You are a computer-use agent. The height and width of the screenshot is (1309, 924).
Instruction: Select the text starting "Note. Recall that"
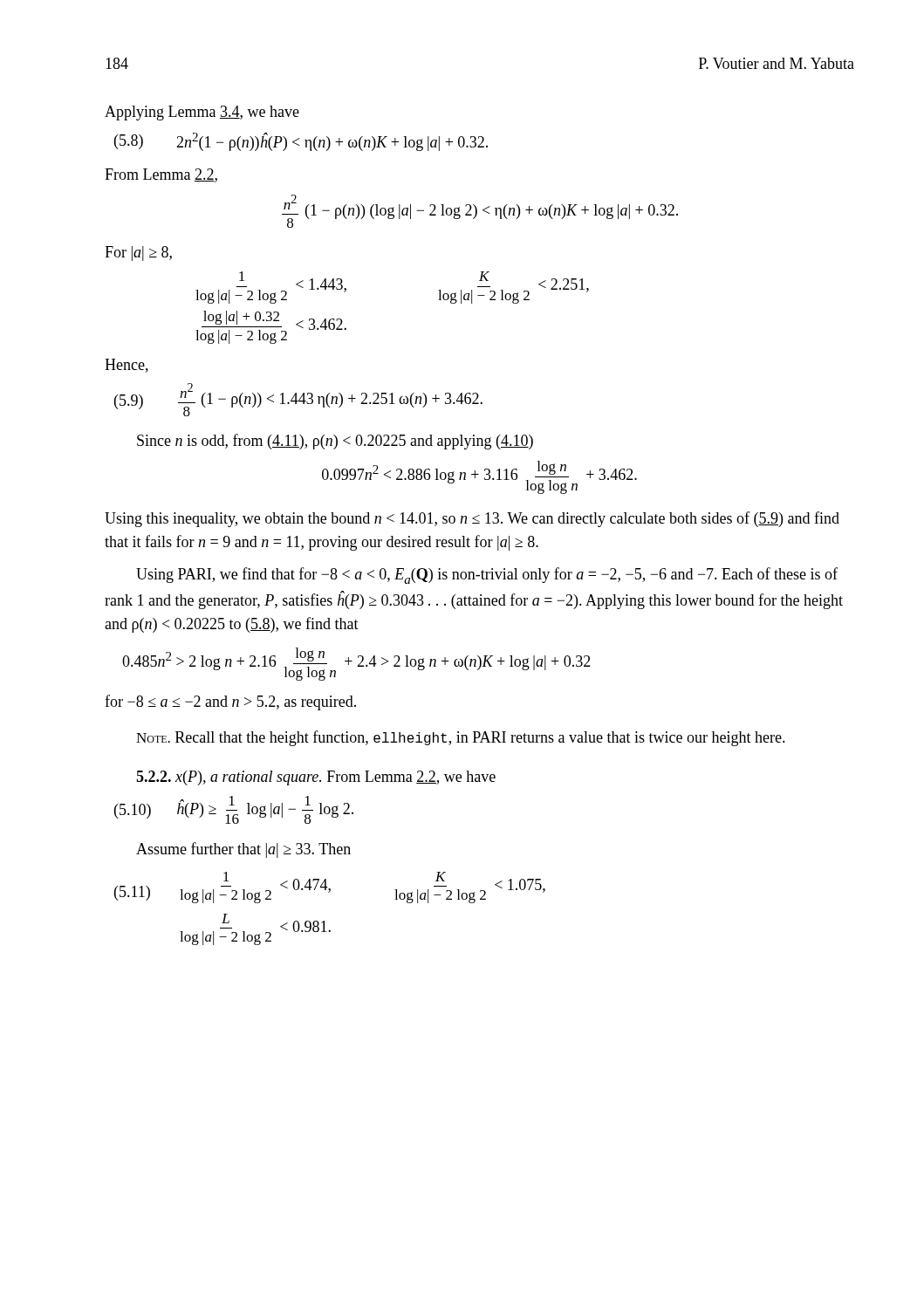pyautogui.click(x=461, y=738)
